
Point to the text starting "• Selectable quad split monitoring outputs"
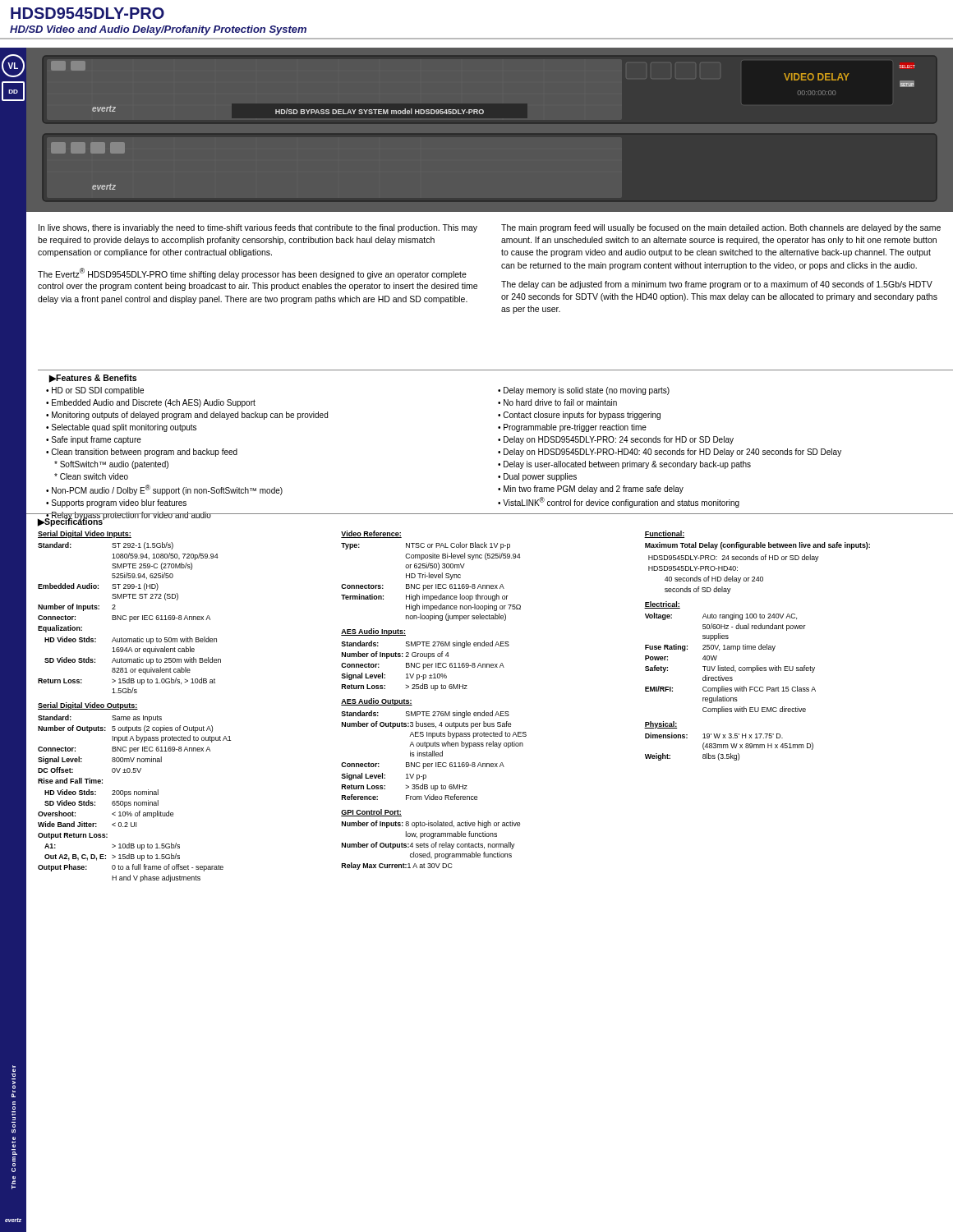coord(121,428)
